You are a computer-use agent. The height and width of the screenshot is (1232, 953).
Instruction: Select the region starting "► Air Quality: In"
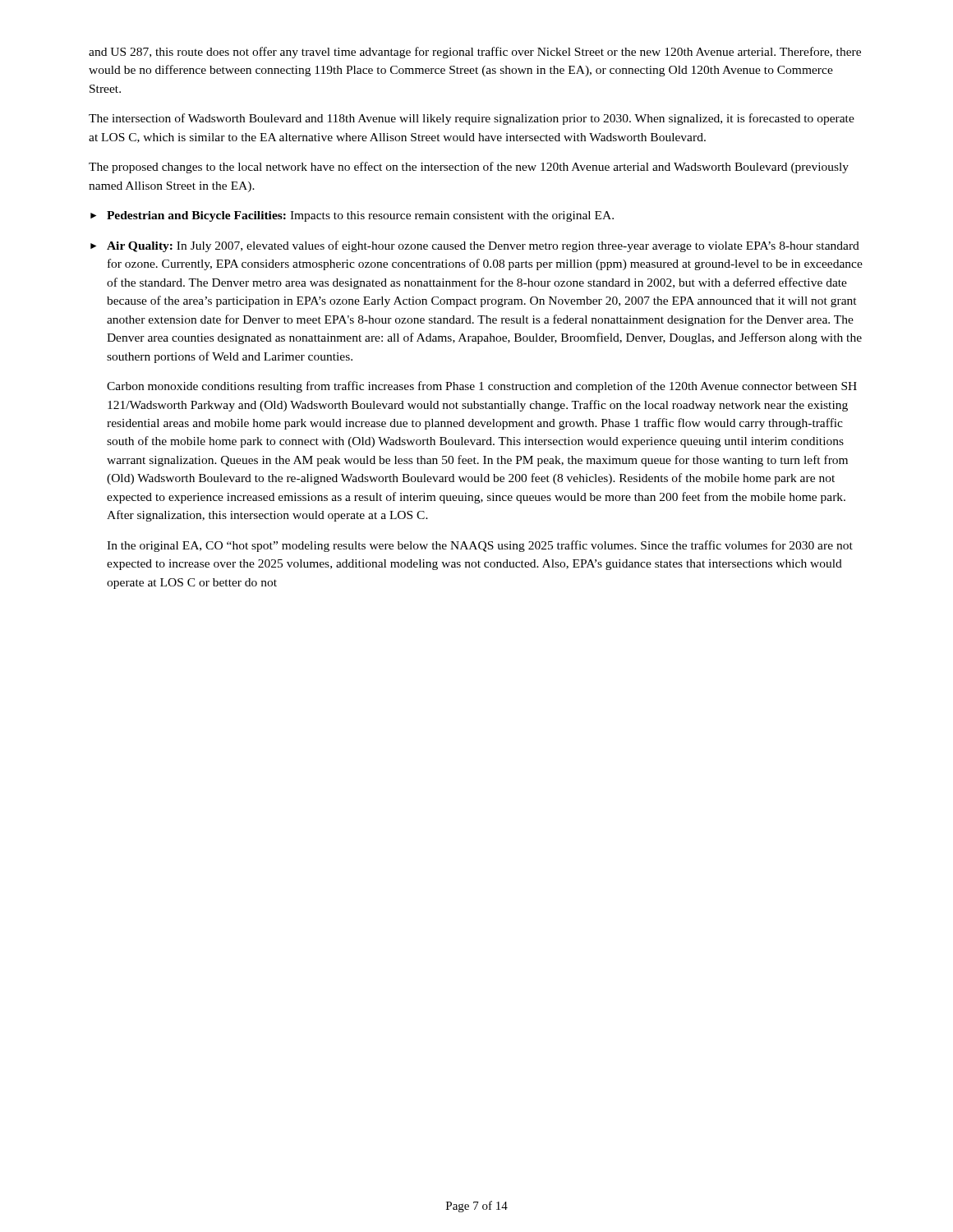(x=476, y=301)
